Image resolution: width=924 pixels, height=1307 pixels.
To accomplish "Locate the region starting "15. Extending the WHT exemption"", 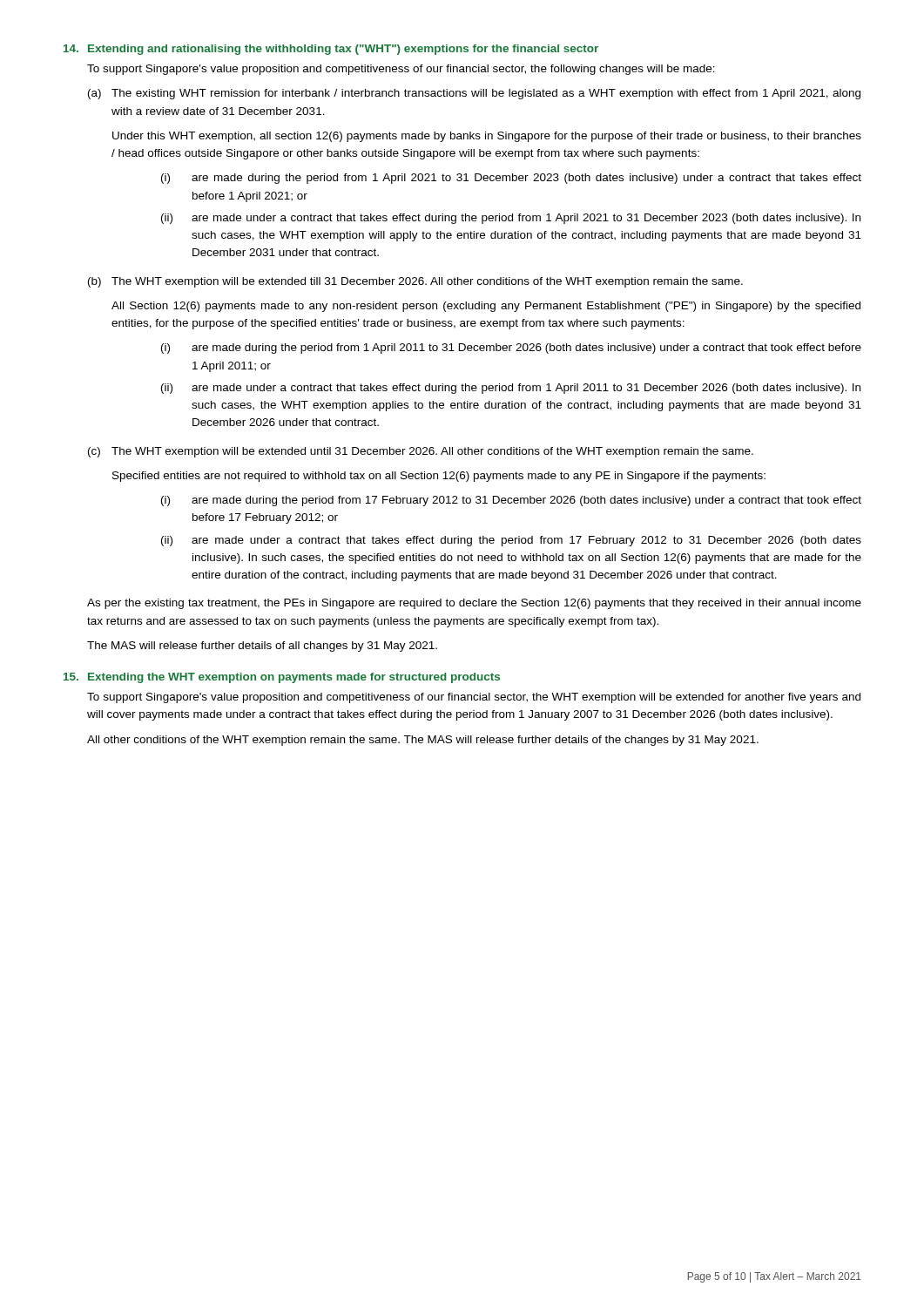I will pos(282,677).
